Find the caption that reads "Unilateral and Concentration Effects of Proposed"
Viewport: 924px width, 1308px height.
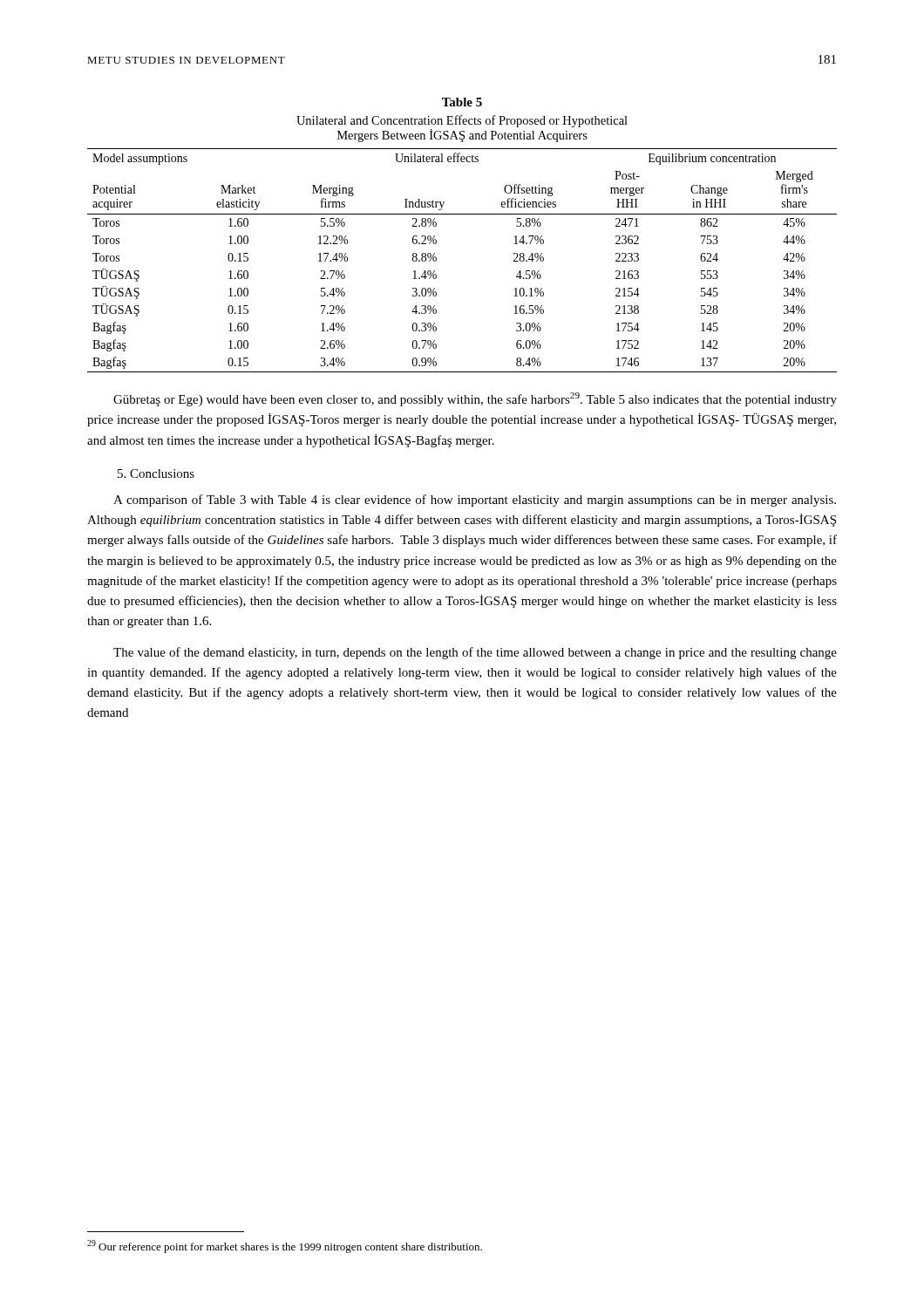462,128
